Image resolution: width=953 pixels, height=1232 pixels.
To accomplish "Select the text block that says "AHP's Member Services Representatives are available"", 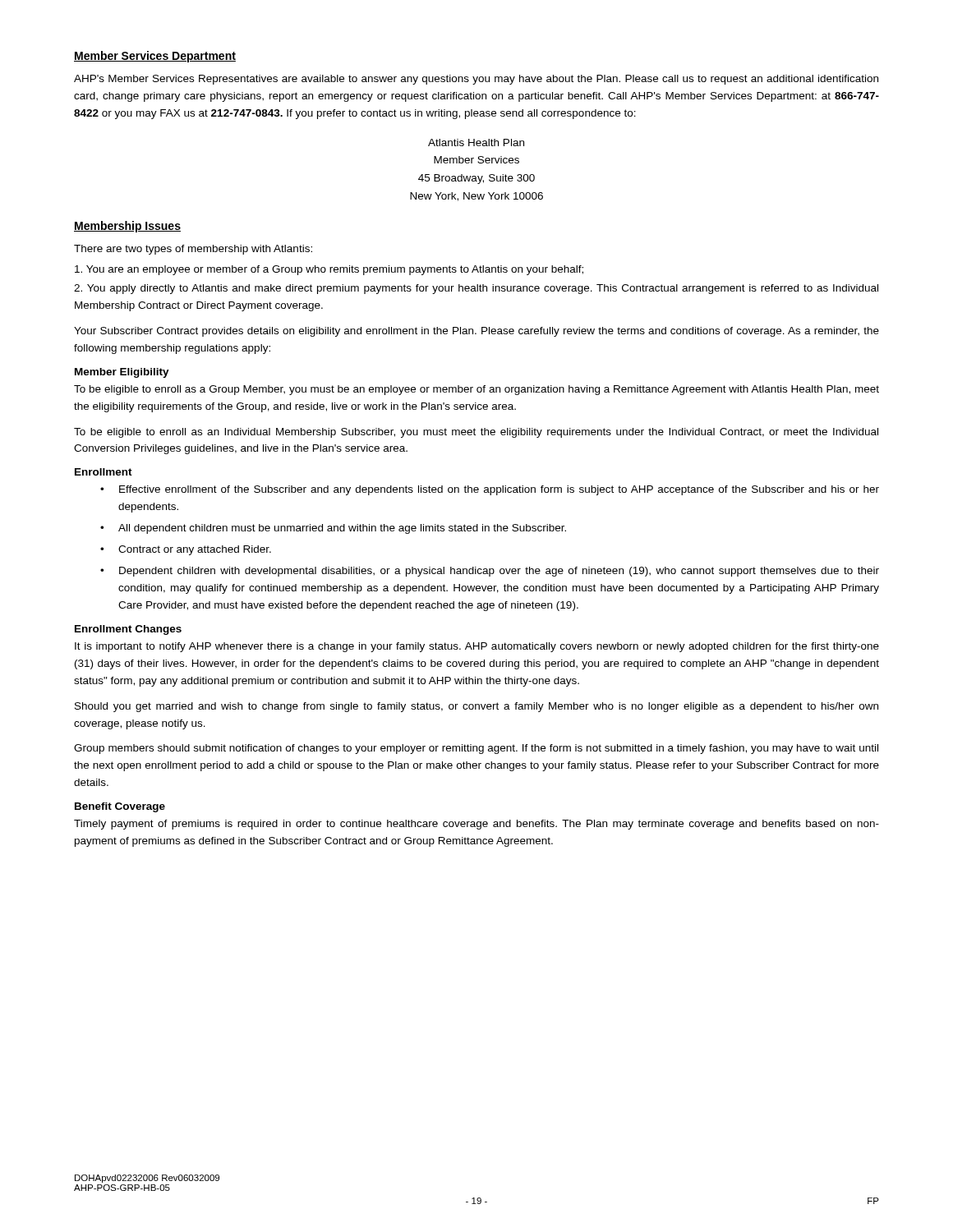I will 476,96.
